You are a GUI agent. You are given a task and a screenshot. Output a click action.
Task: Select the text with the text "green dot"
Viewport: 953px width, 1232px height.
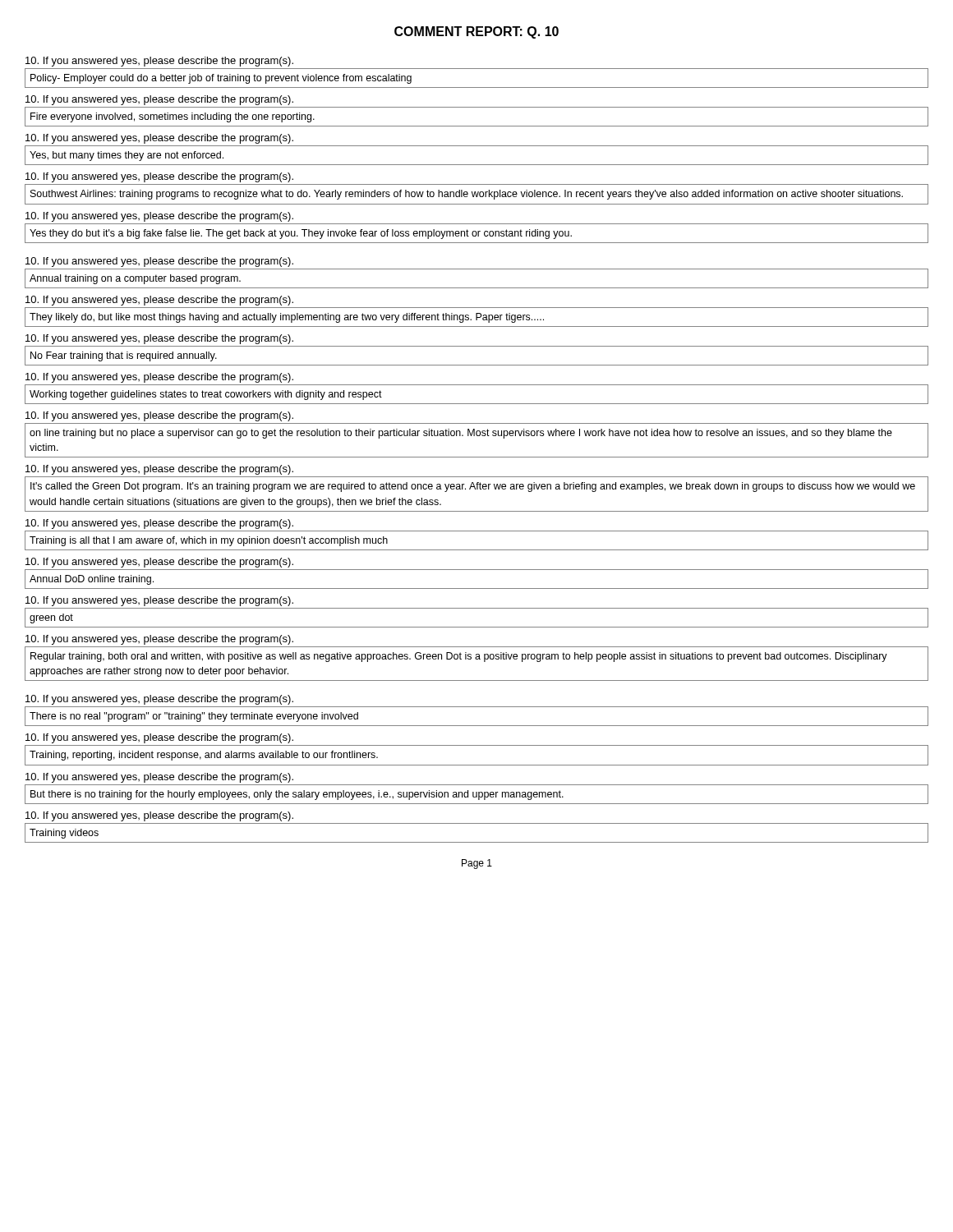pos(51,618)
